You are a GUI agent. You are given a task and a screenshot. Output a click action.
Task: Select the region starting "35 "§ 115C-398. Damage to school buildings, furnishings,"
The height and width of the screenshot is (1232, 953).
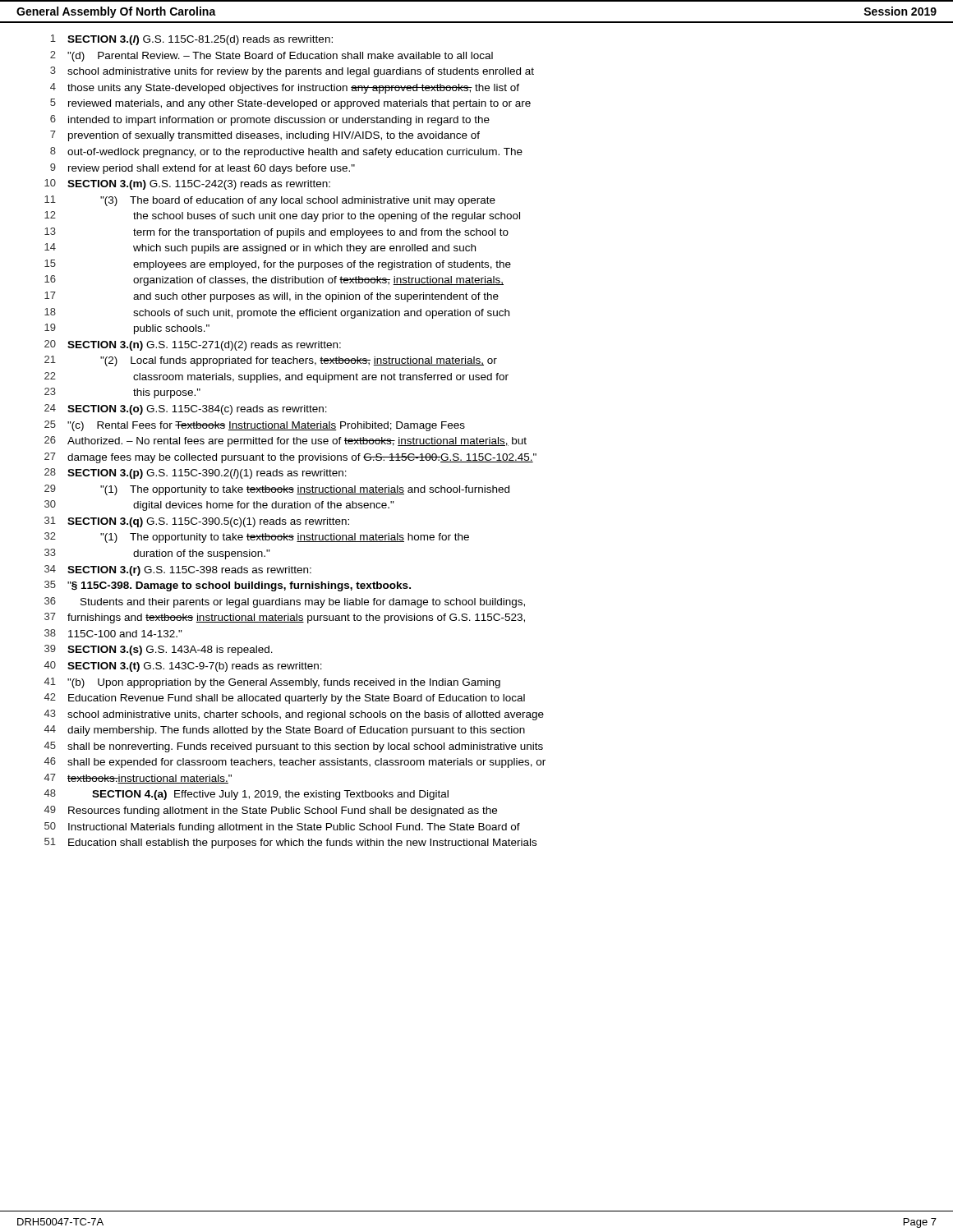point(476,586)
